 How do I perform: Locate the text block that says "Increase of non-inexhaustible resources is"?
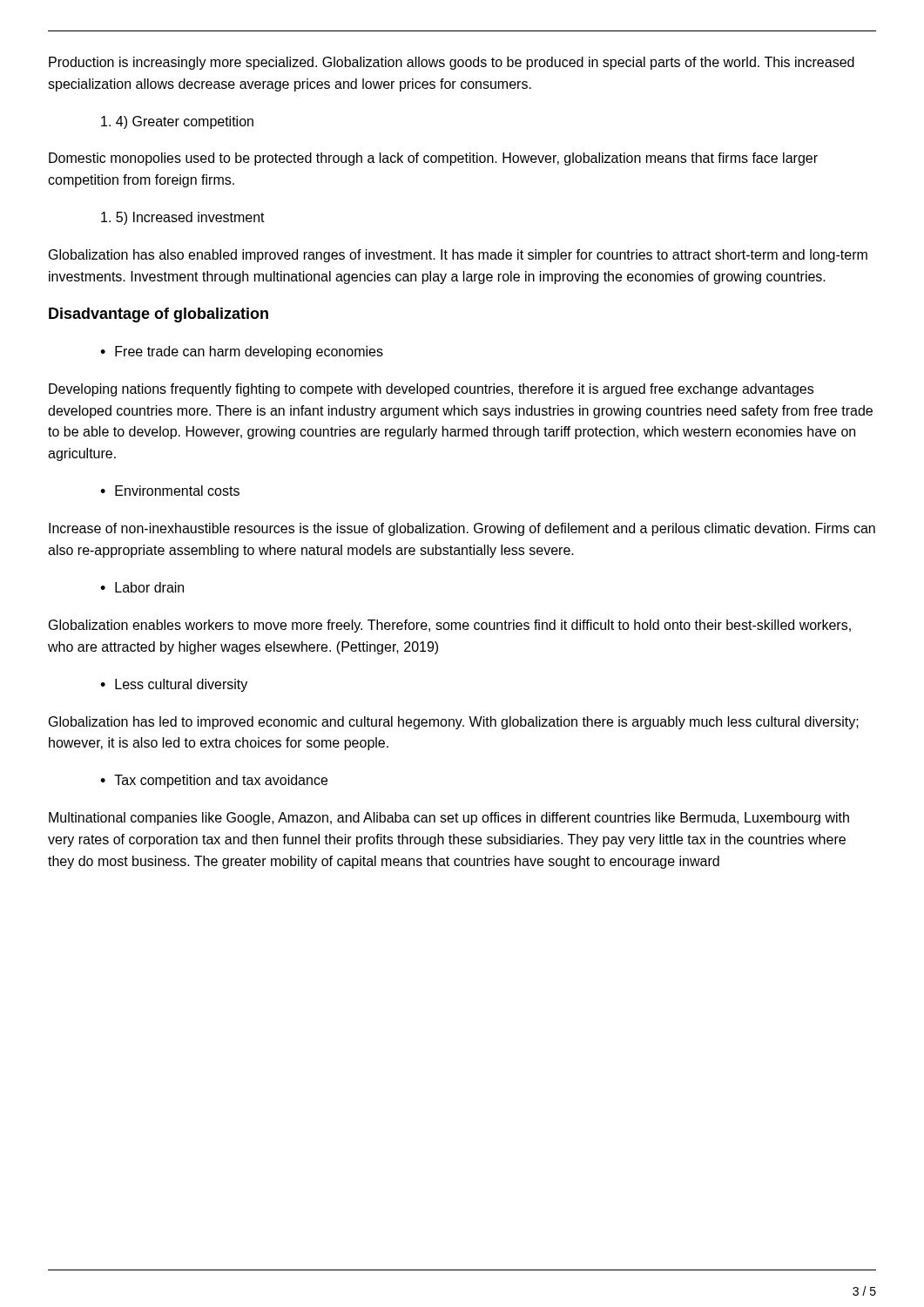(x=462, y=539)
